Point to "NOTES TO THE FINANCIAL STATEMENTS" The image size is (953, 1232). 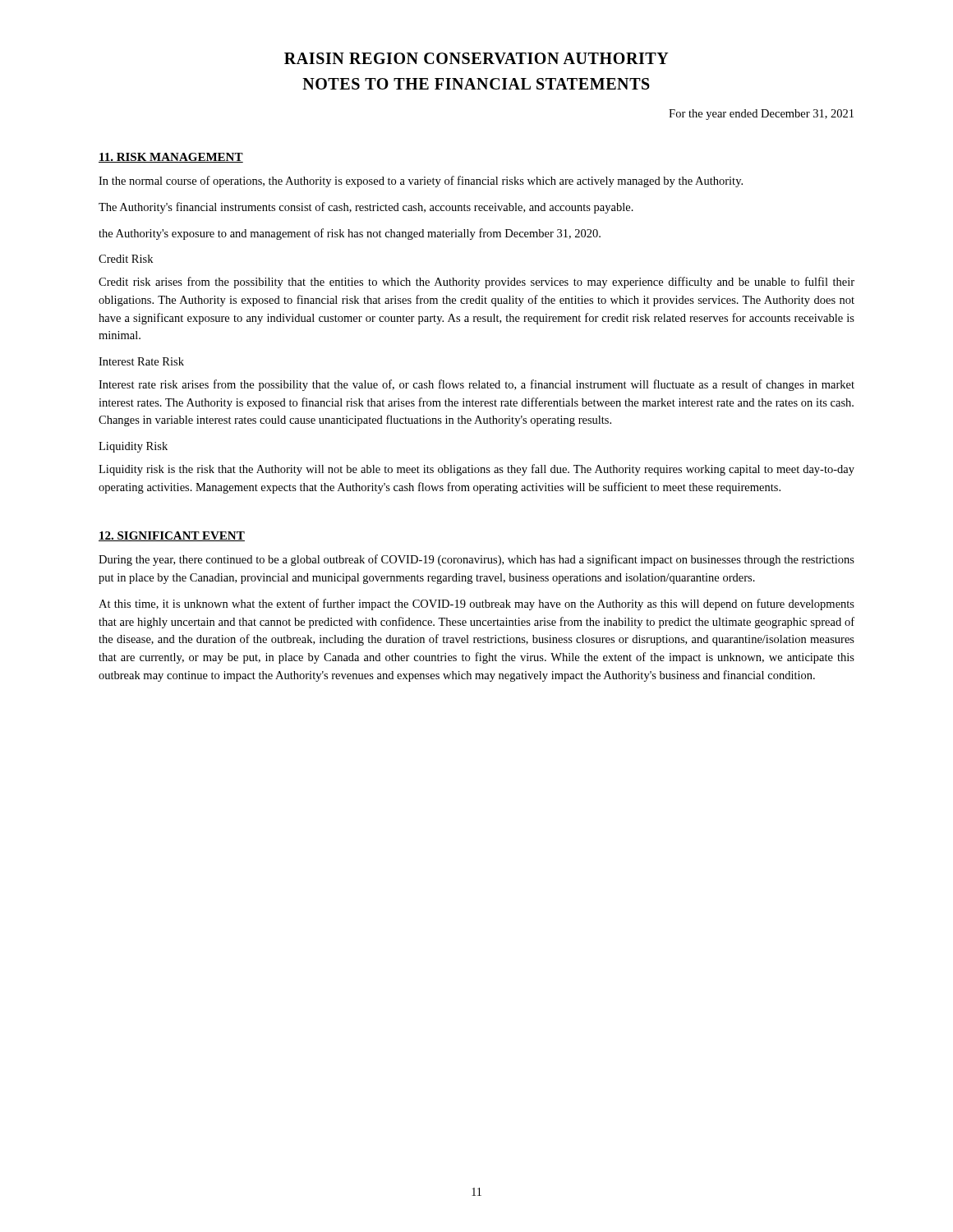click(x=476, y=84)
